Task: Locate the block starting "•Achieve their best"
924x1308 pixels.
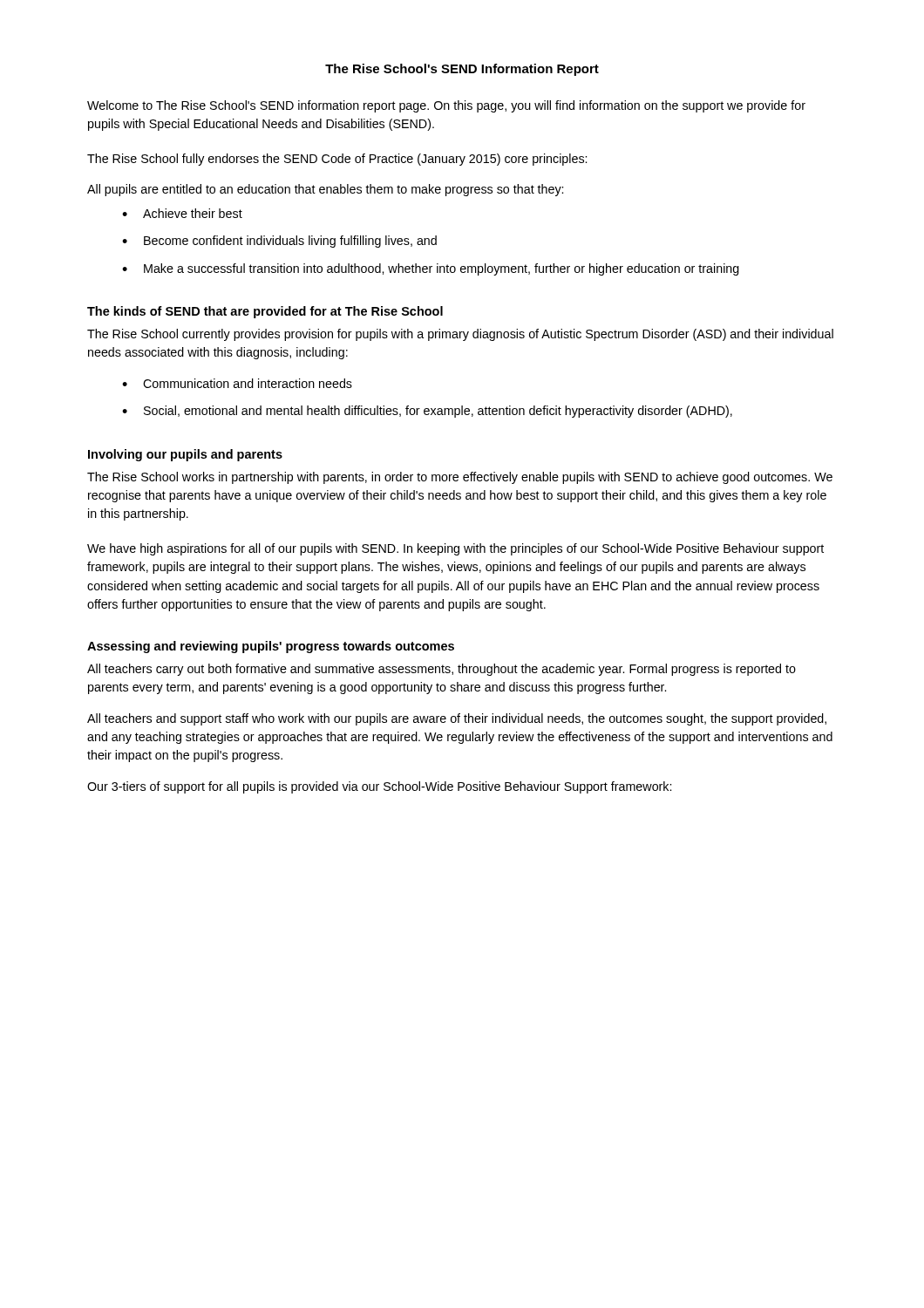Action: [182, 213]
